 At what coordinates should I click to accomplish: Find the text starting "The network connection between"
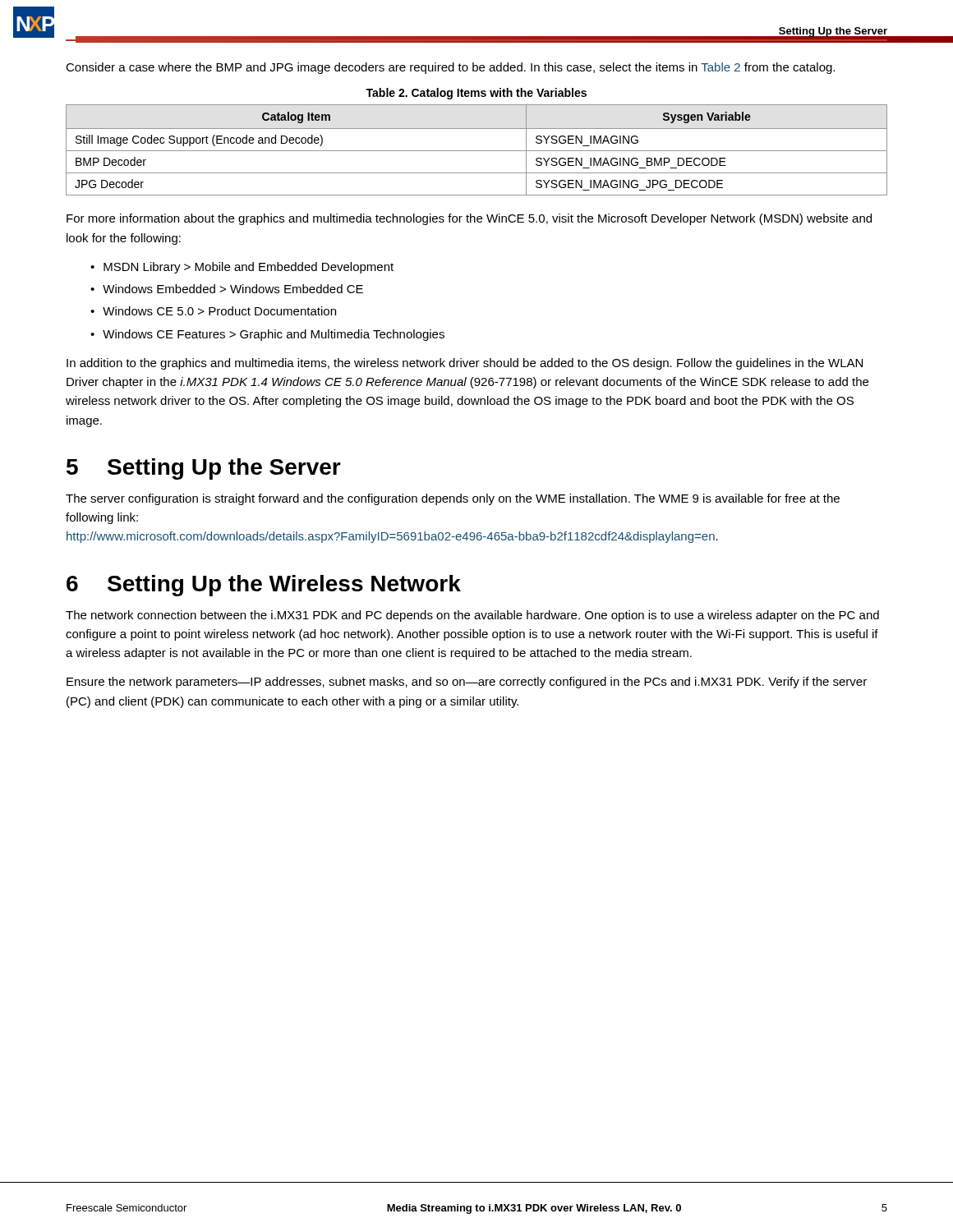point(473,633)
